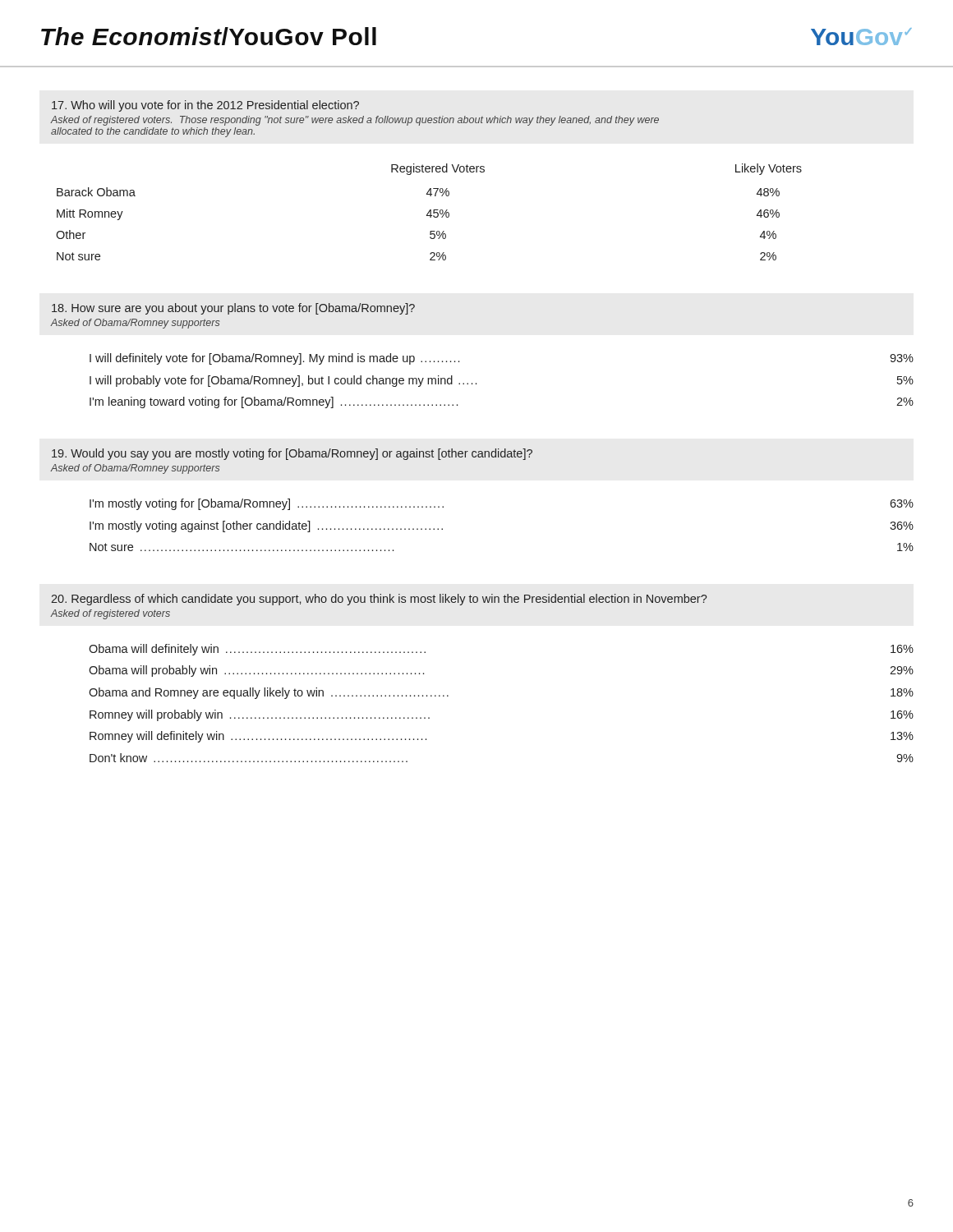953x1232 pixels.
Task: Click on the list item that reads "Obama will probably"
Action: (152, 671)
